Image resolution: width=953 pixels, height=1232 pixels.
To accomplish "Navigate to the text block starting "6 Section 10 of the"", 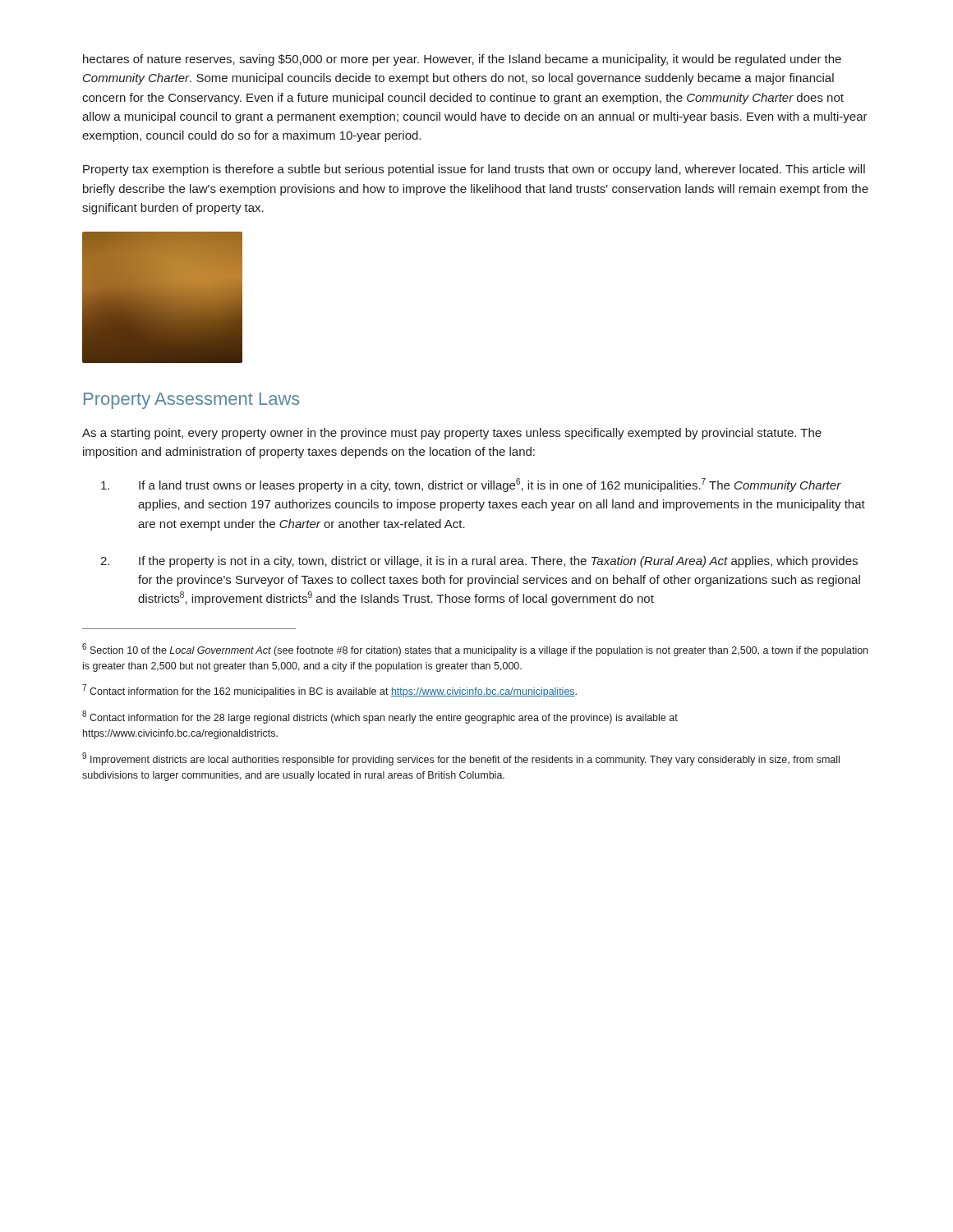I will click(475, 657).
